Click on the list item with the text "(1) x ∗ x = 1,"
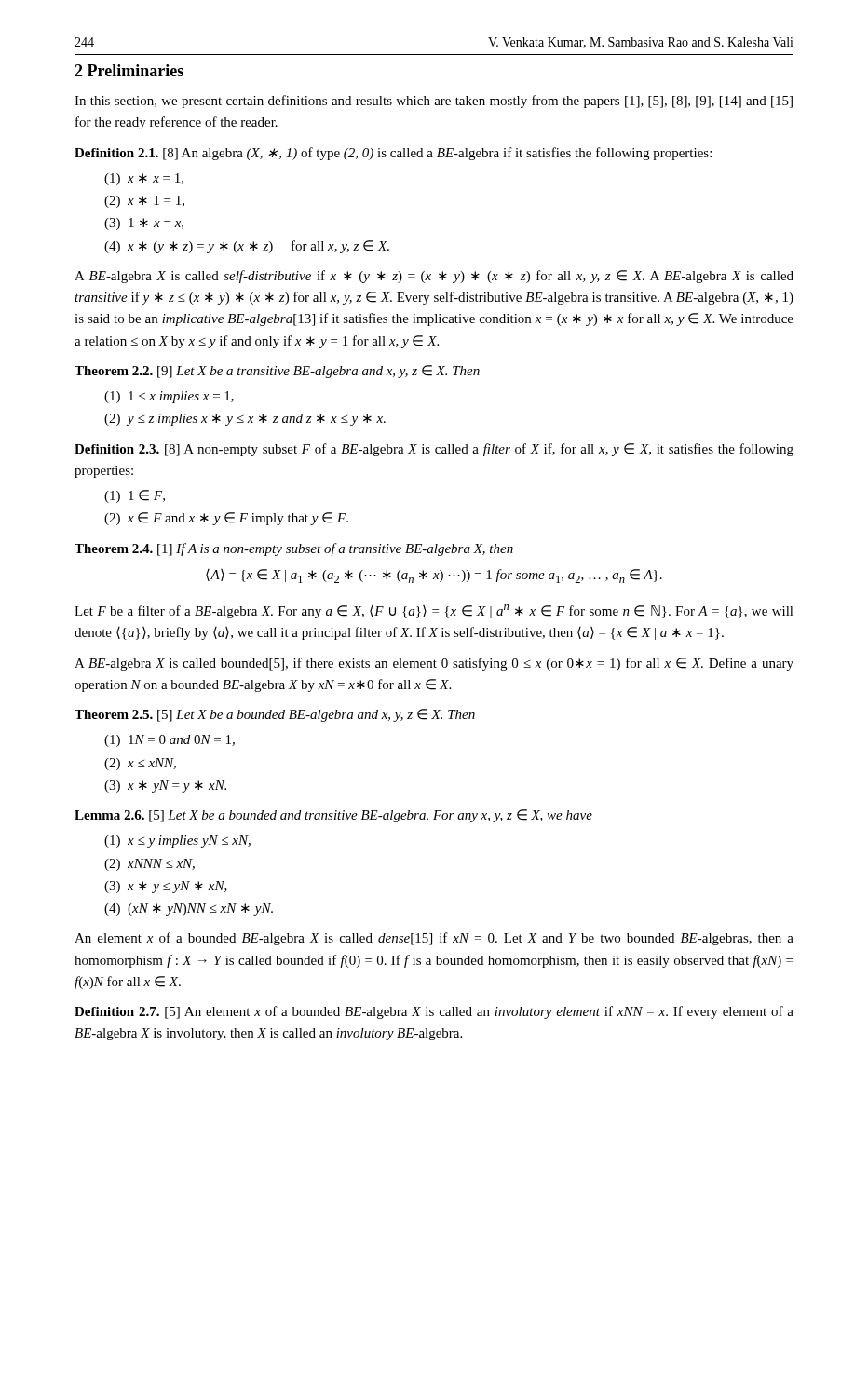This screenshot has width=868, height=1397. click(144, 178)
